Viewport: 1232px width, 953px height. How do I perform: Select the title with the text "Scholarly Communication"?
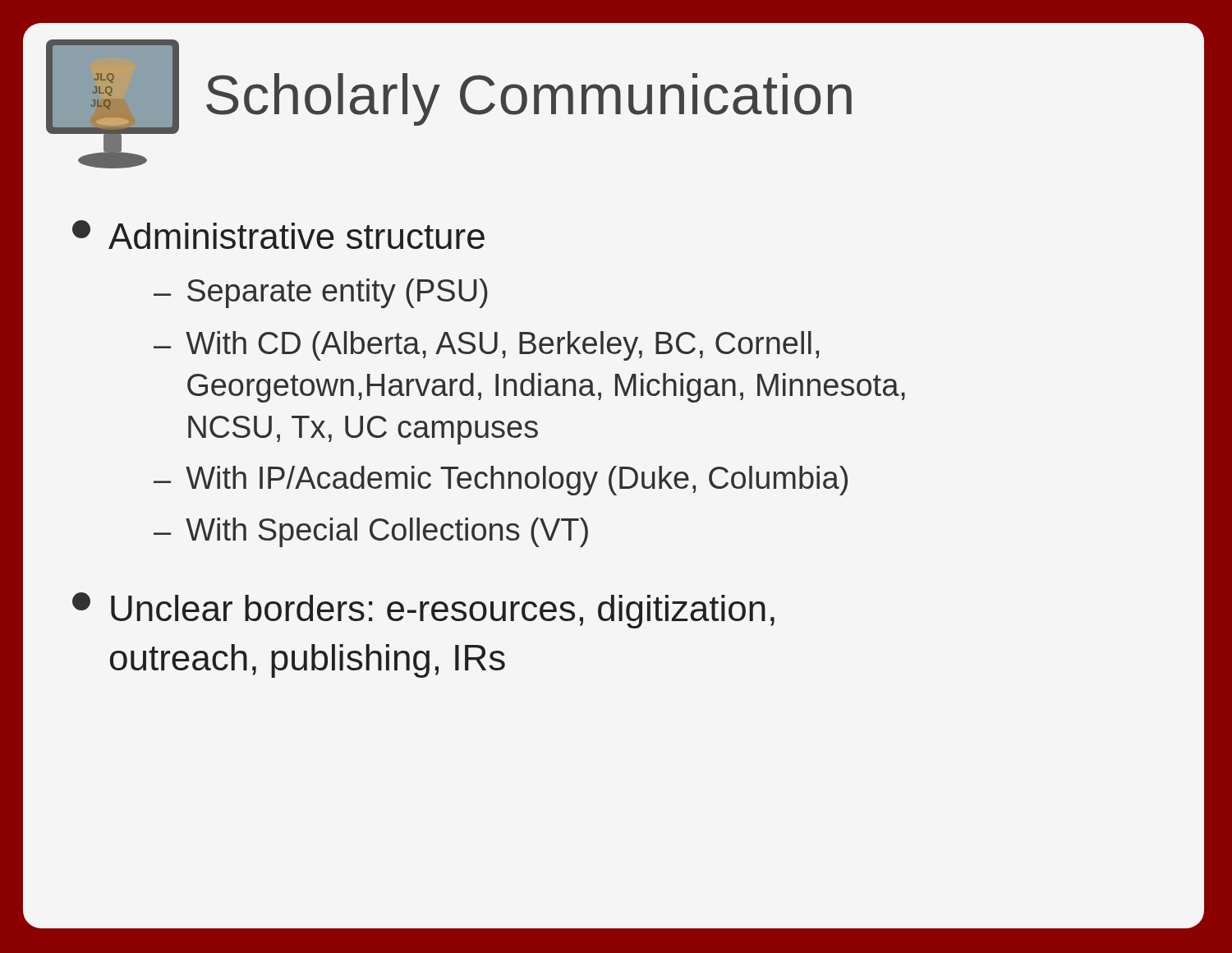coord(530,94)
